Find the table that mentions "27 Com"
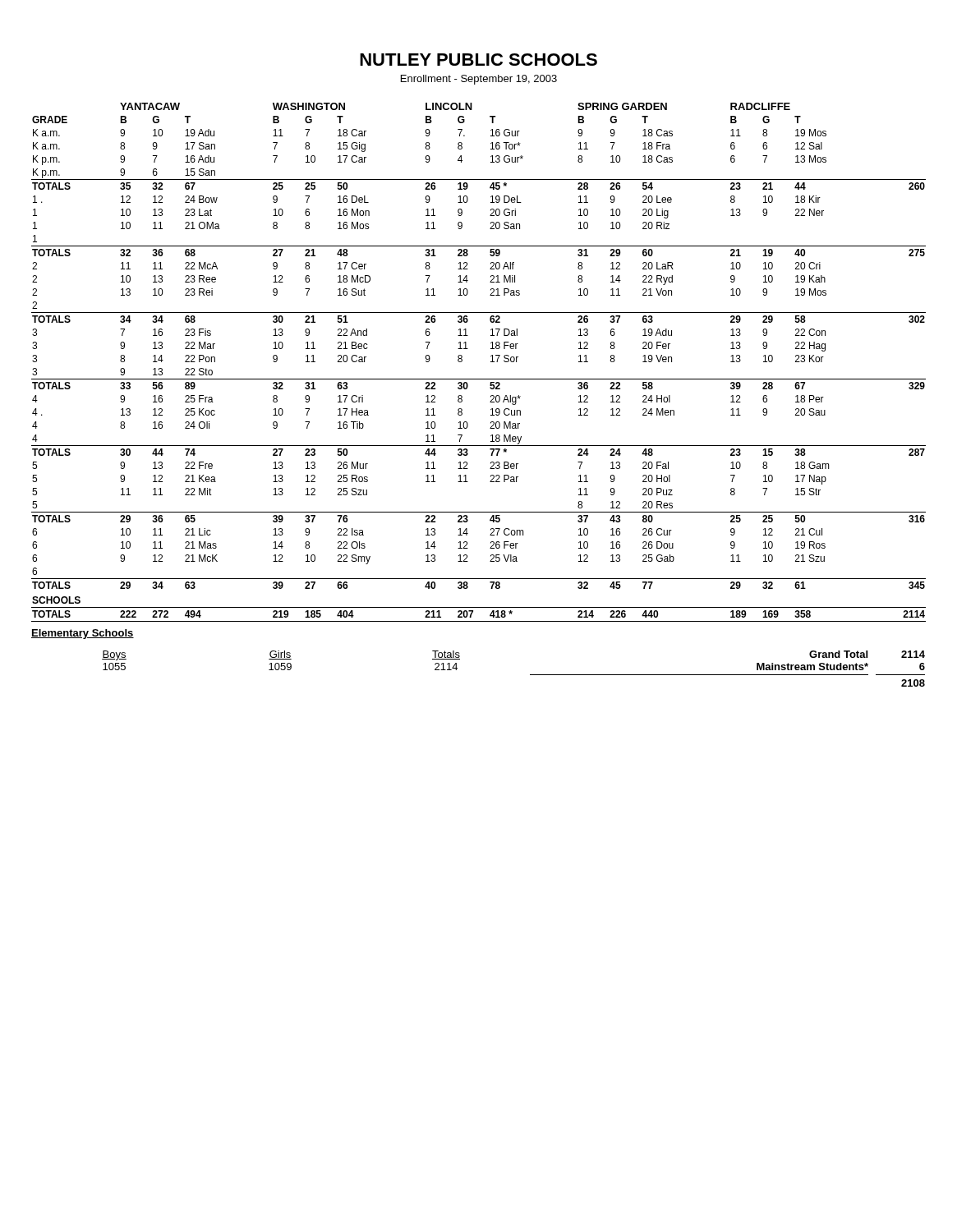 coord(478,361)
